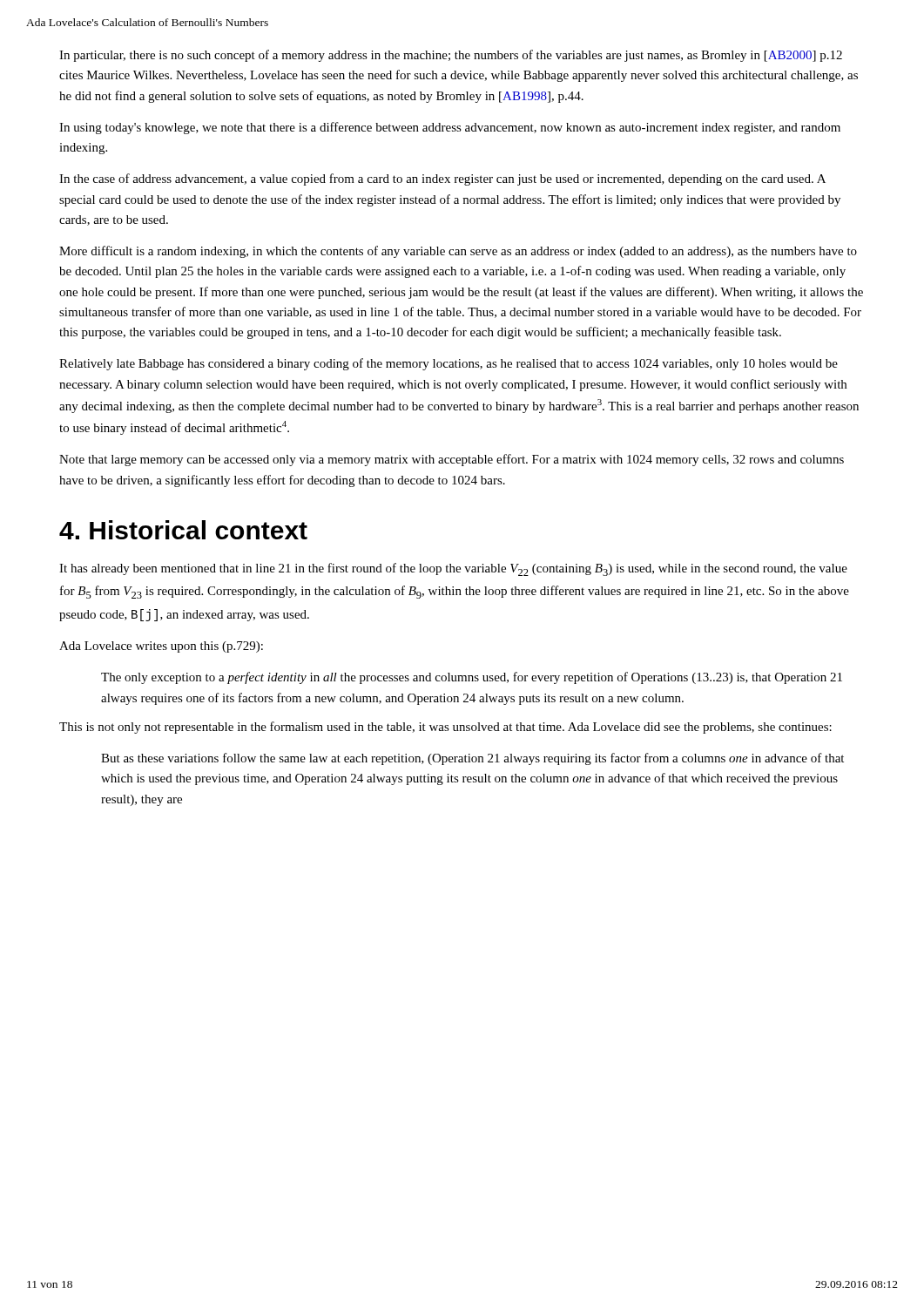Click the passage that begins "This is not"
The image size is (924, 1307).
click(446, 727)
